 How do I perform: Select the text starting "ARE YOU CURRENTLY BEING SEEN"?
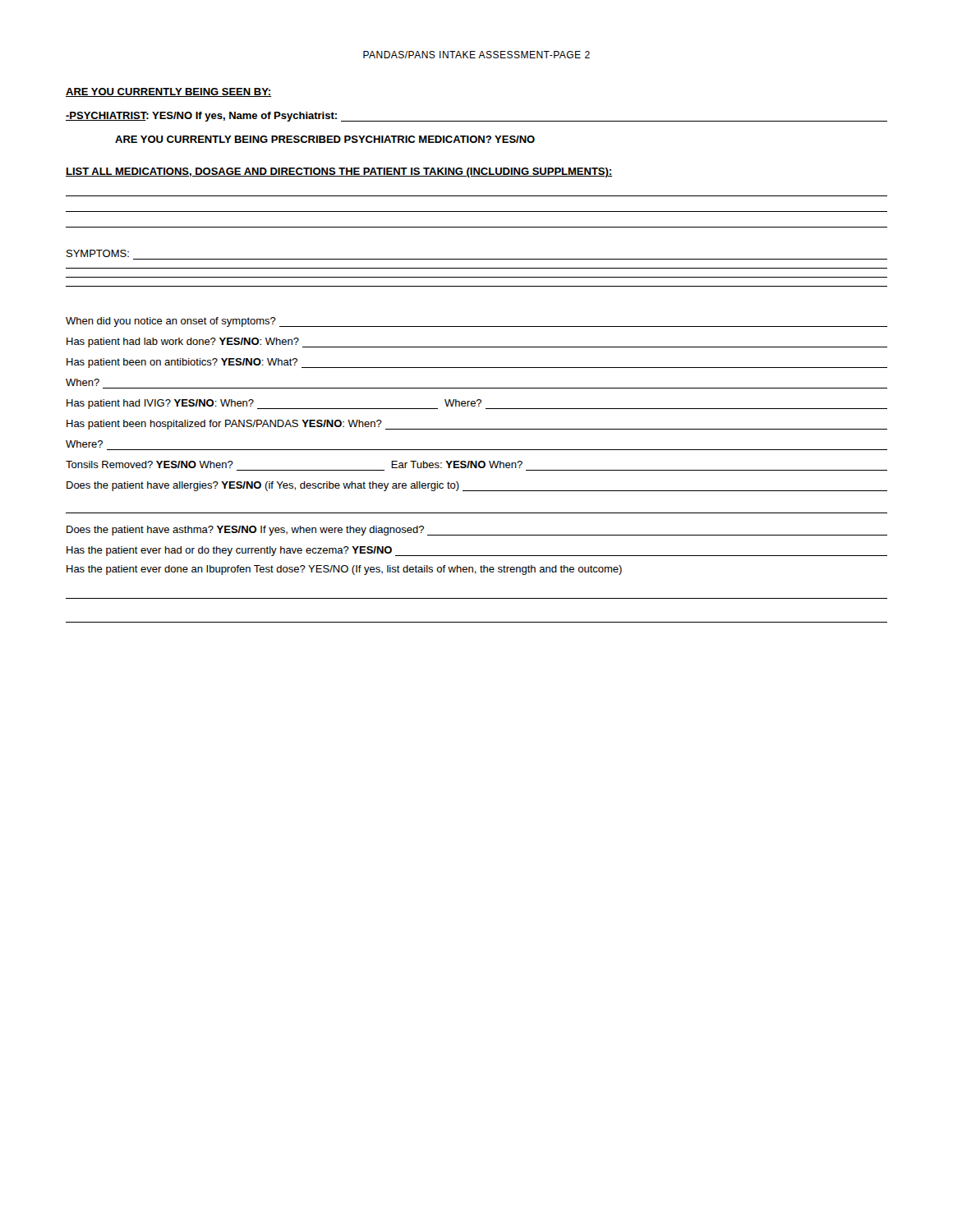(x=168, y=92)
